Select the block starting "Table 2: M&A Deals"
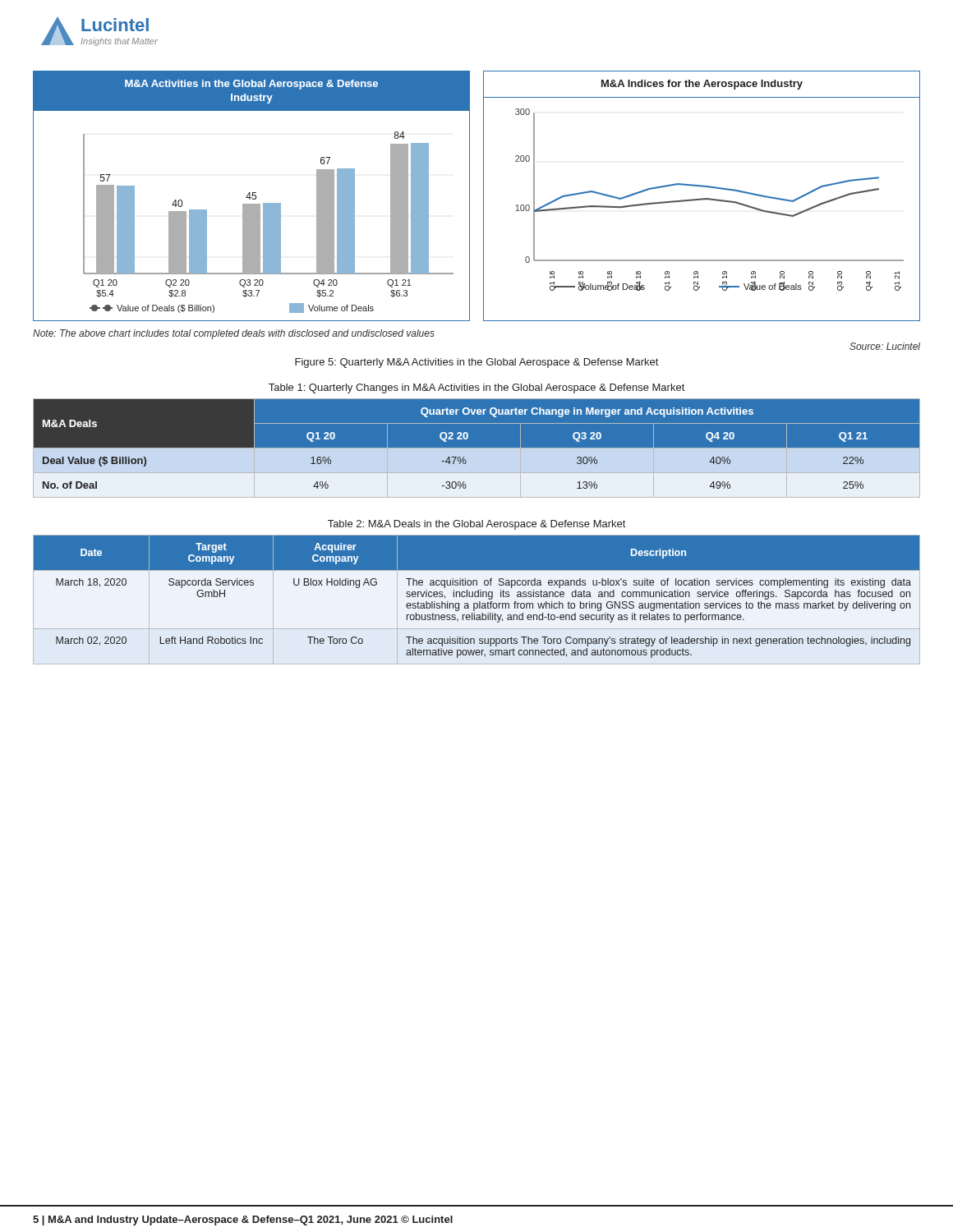The width and height of the screenshot is (953, 1232). pyautogui.click(x=476, y=523)
